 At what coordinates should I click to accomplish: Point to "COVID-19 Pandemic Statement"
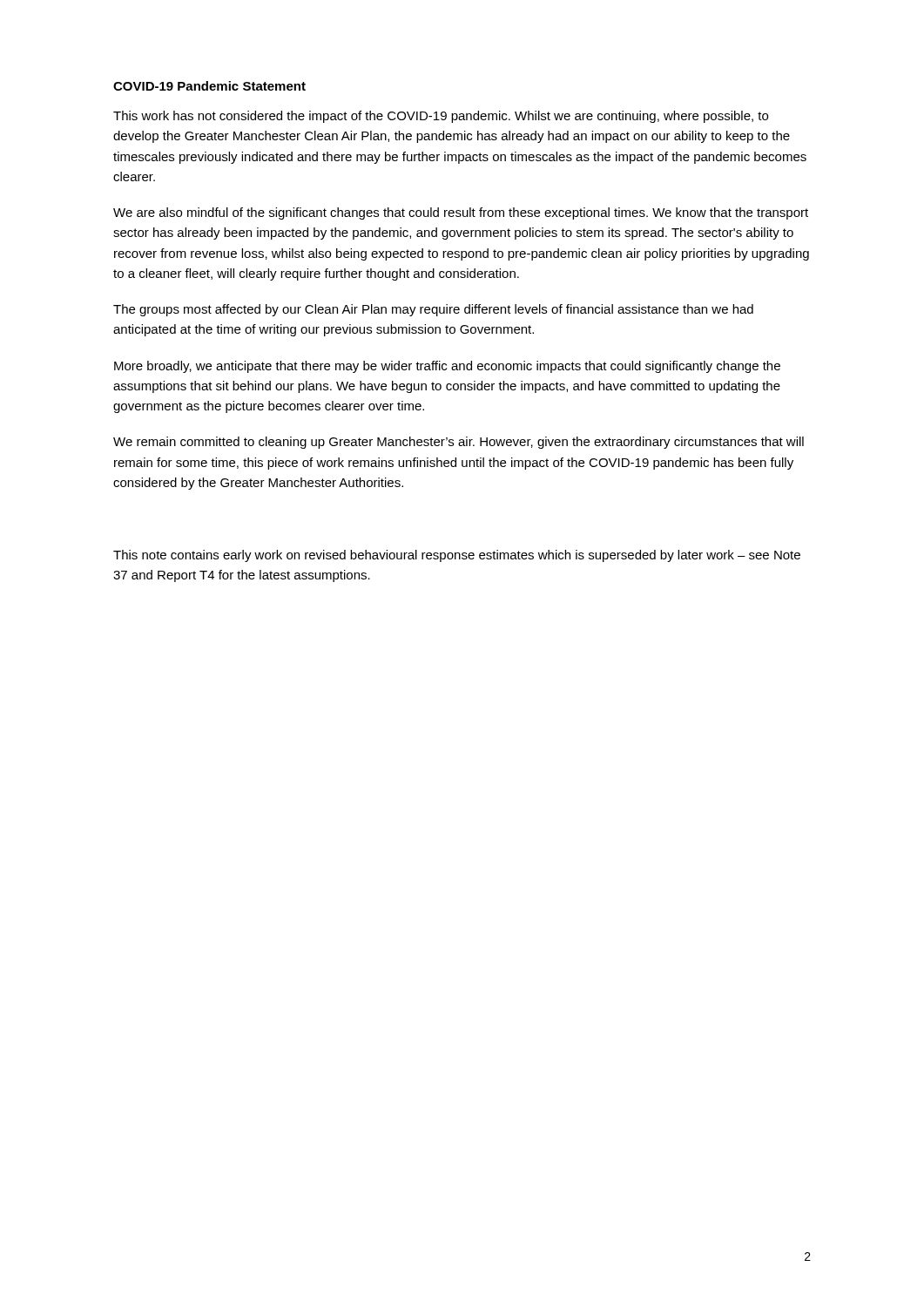(209, 86)
